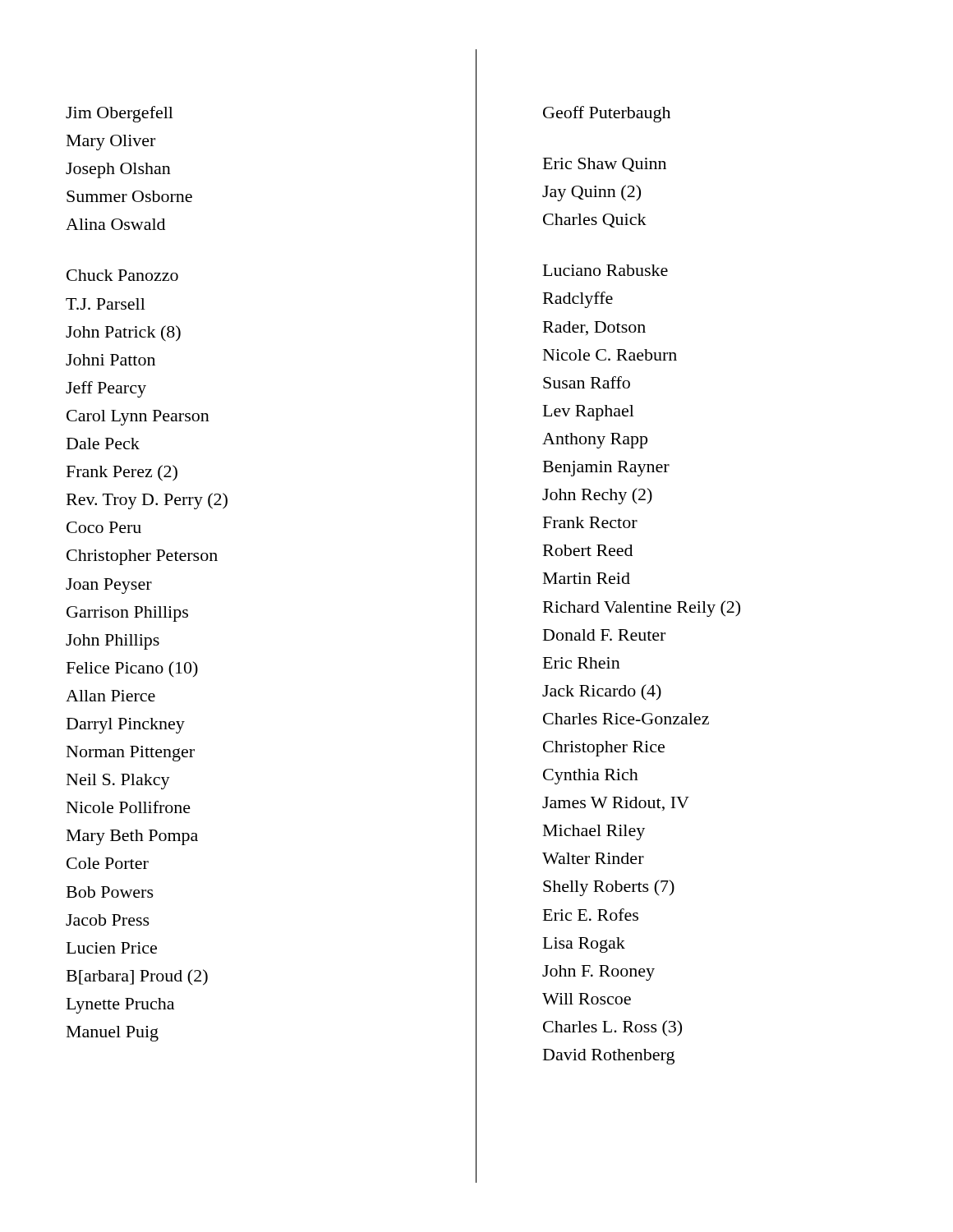Locate the list item containing "James W Ridout, IV"

point(616,802)
